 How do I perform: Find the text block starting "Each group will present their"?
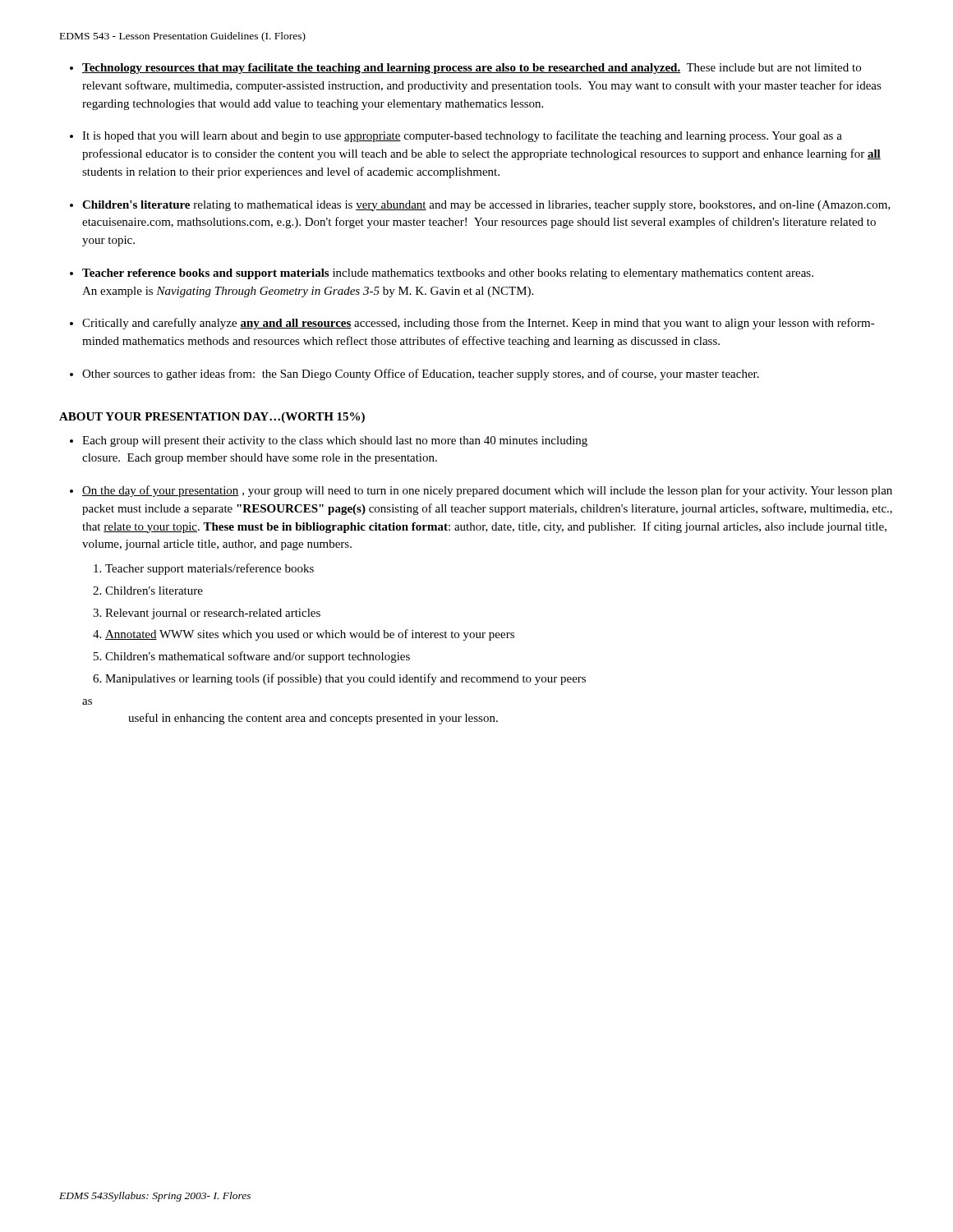pyautogui.click(x=335, y=449)
